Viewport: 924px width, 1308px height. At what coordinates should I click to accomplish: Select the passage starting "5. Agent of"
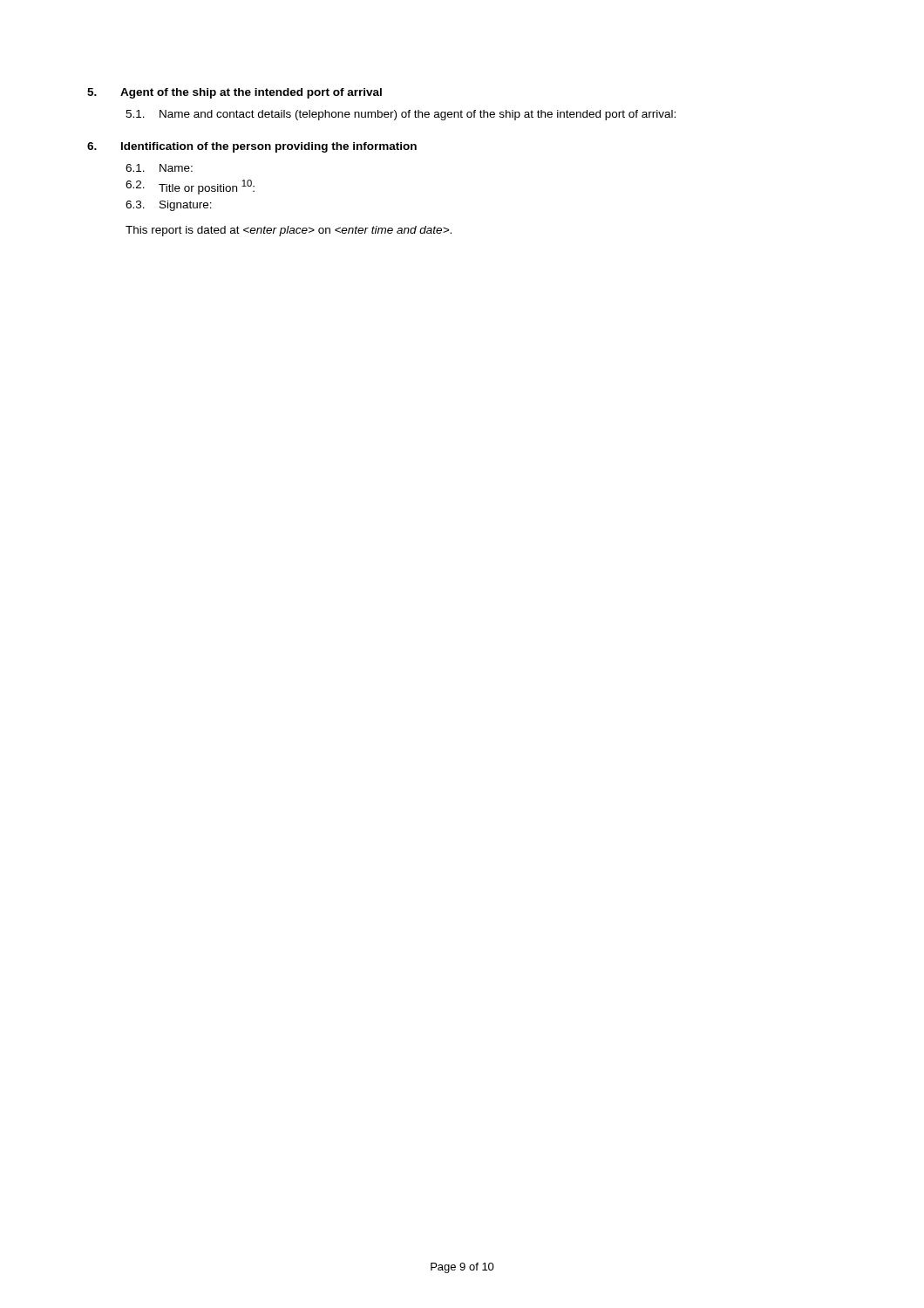pyautogui.click(x=235, y=92)
